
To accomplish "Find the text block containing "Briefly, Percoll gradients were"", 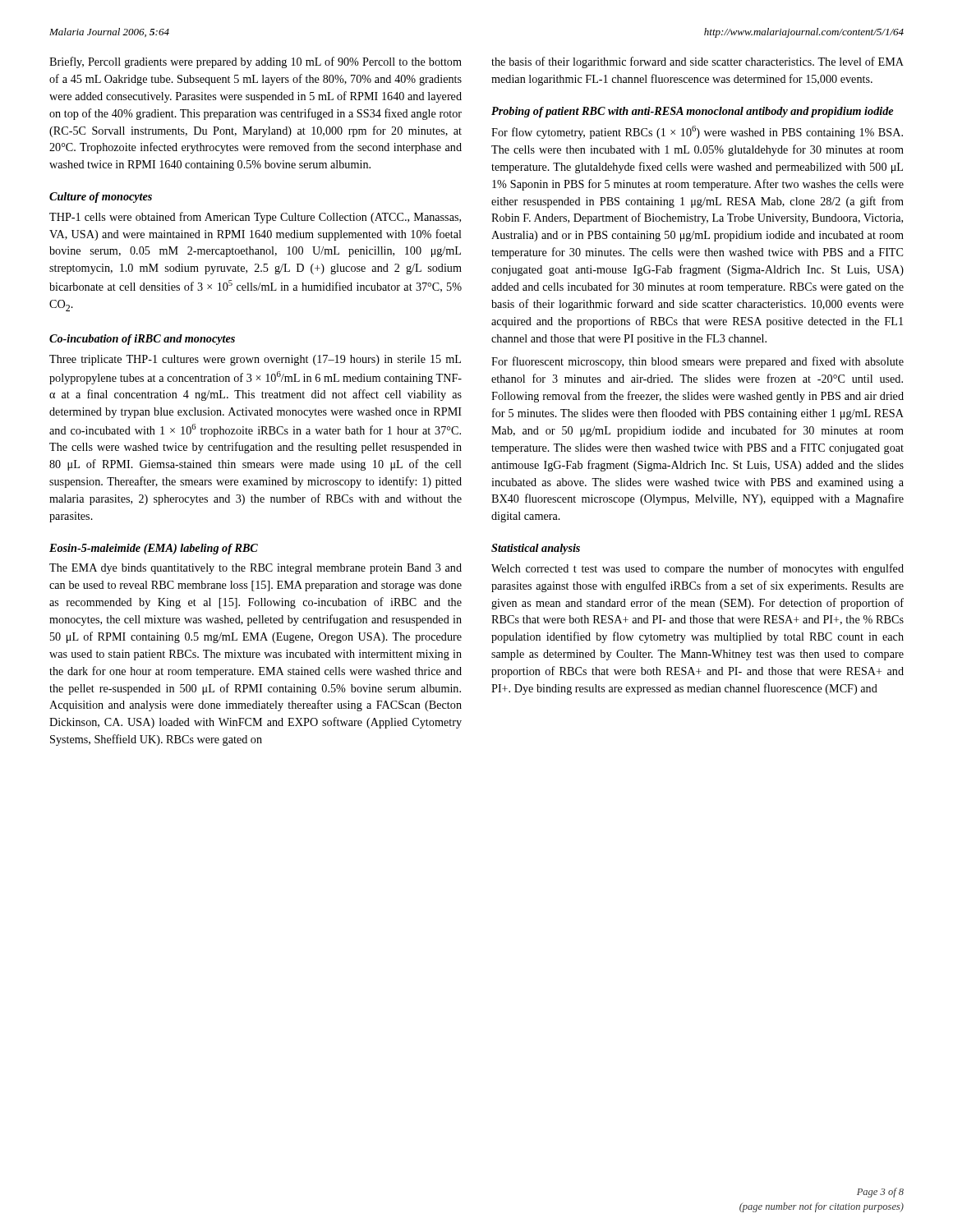I will (255, 113).
